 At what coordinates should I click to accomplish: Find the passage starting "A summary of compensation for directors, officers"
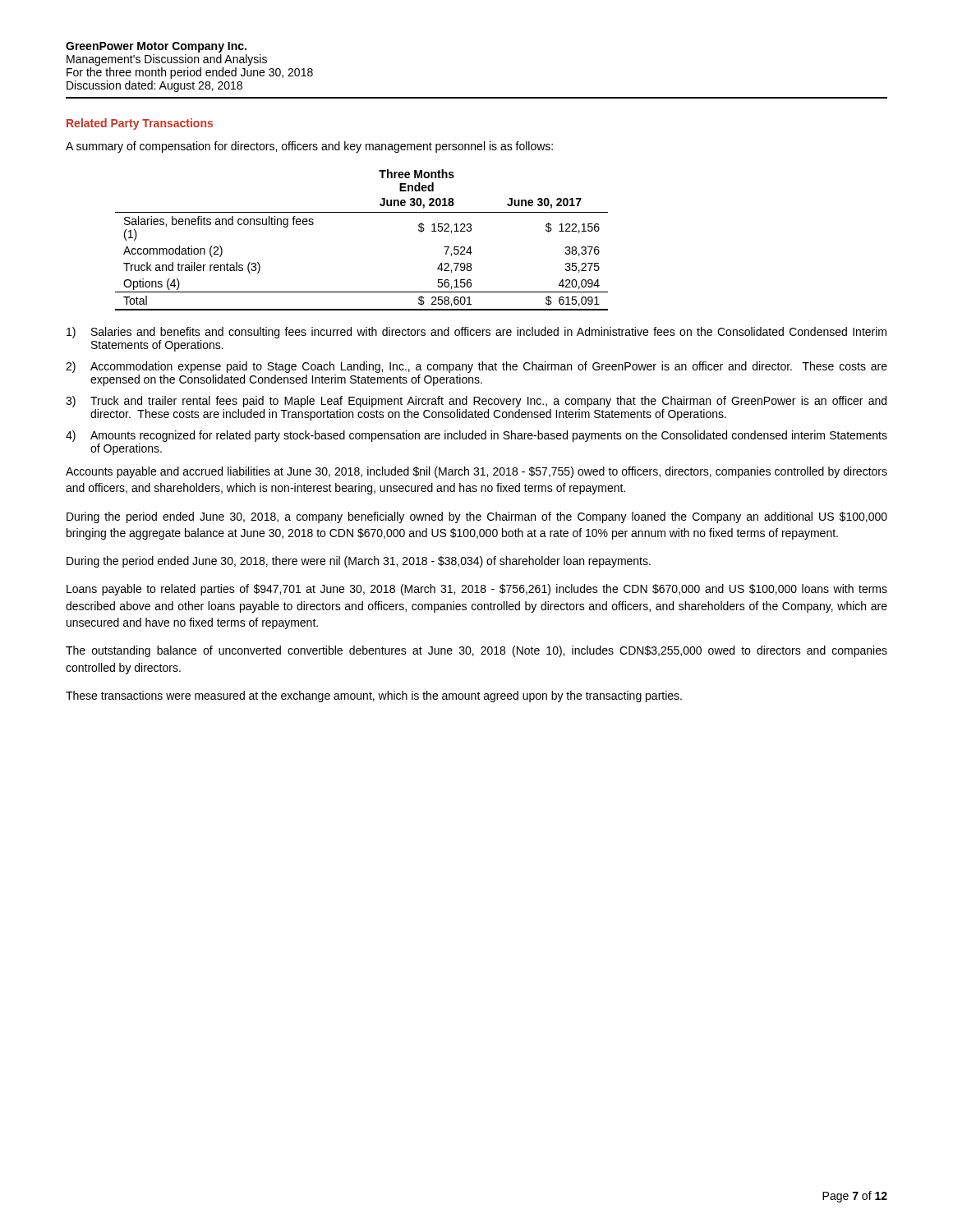[310, 146]
